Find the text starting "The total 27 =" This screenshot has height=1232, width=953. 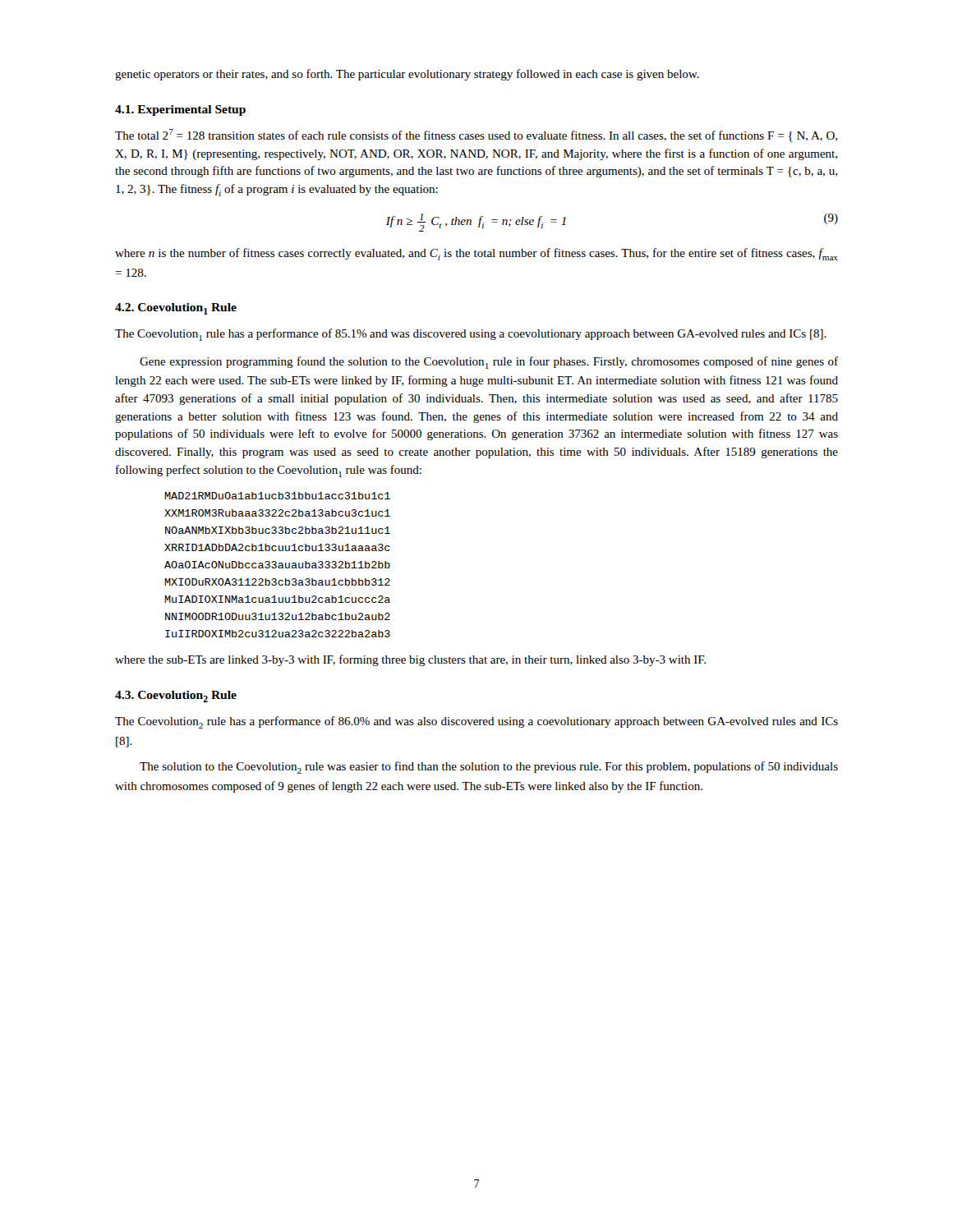click(476, 162)
